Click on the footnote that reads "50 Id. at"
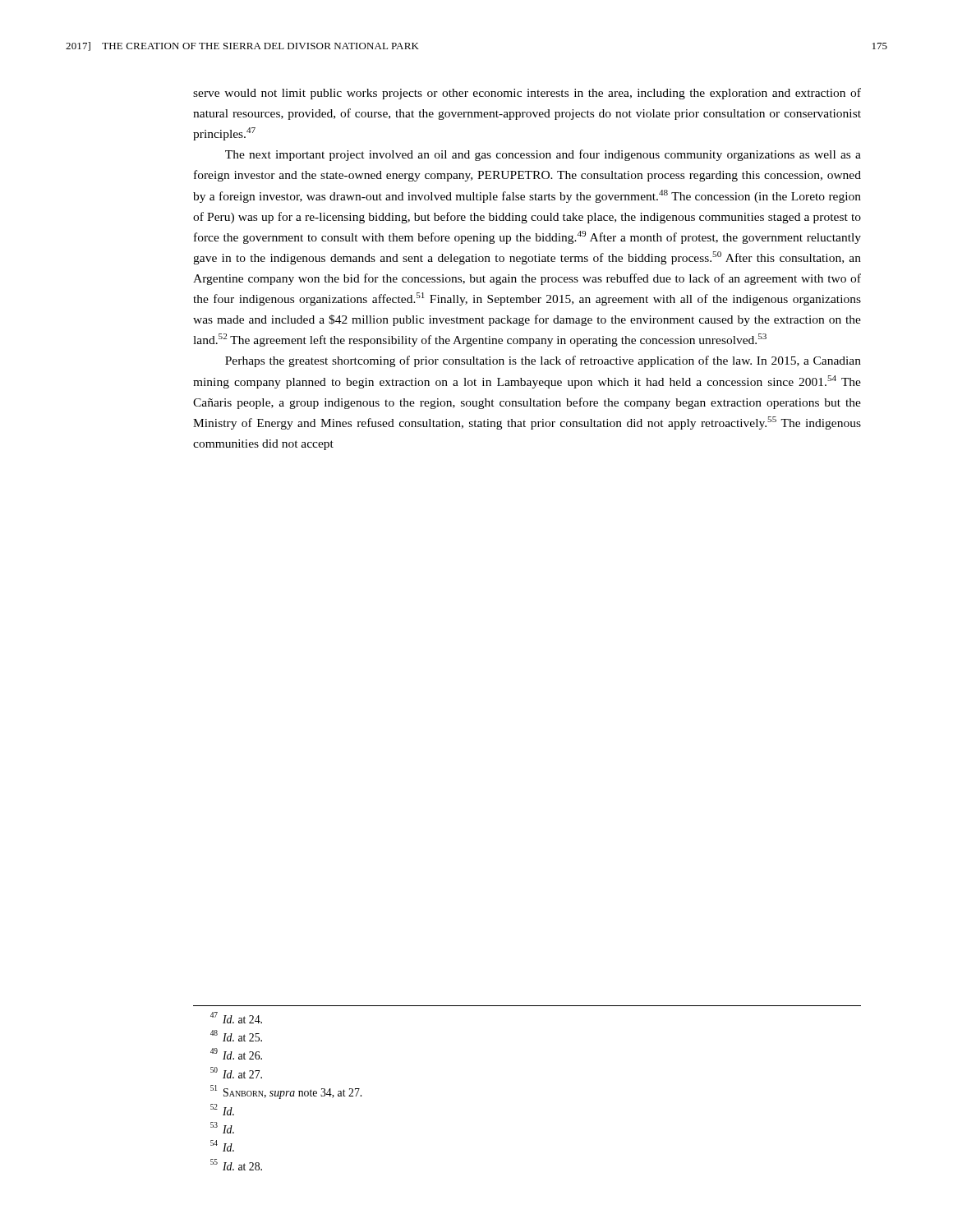This screenshot has width=953, height=1232. click(x=236, y=1073)
